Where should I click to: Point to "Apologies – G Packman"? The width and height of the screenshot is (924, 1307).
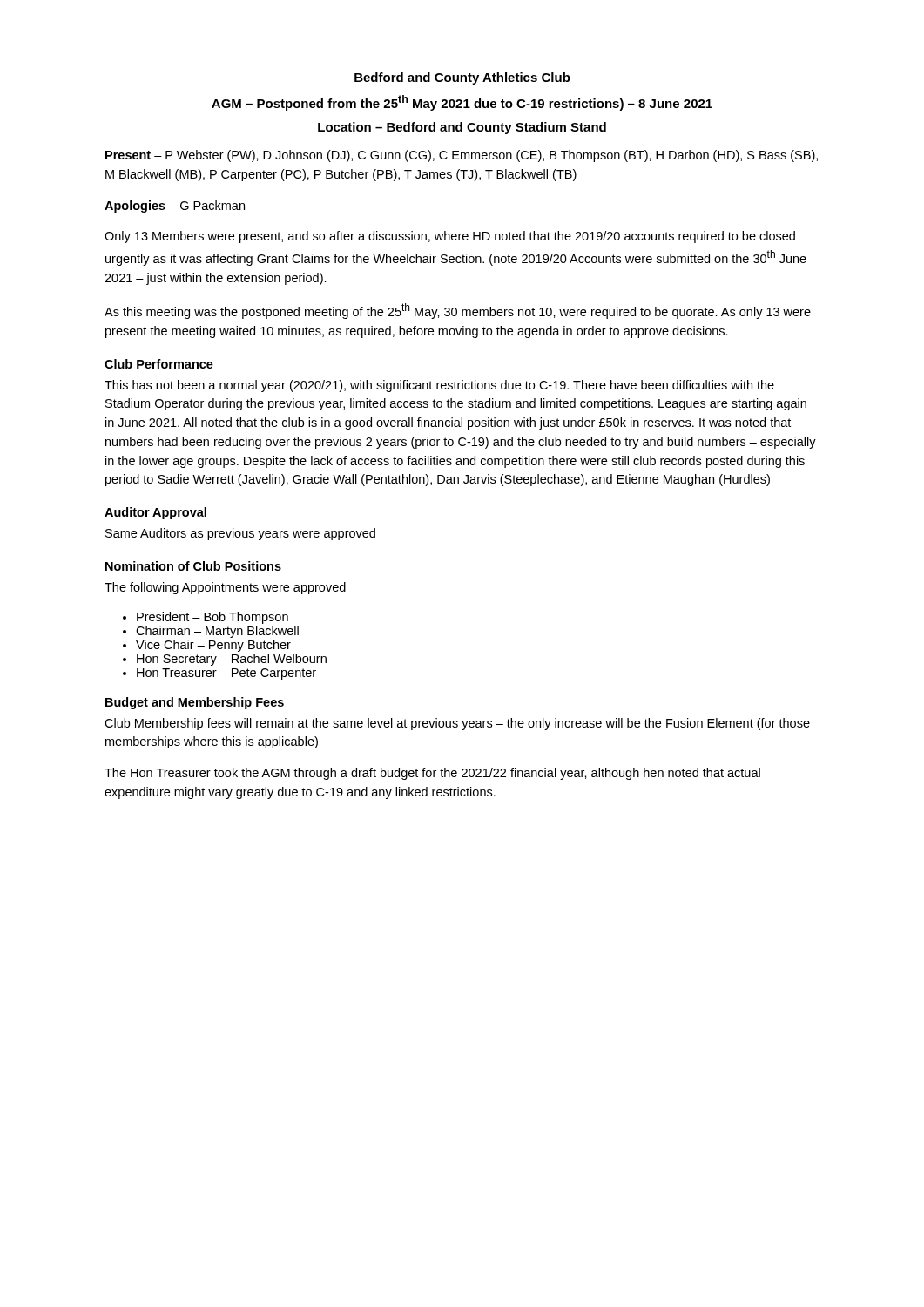pos(175,207)
